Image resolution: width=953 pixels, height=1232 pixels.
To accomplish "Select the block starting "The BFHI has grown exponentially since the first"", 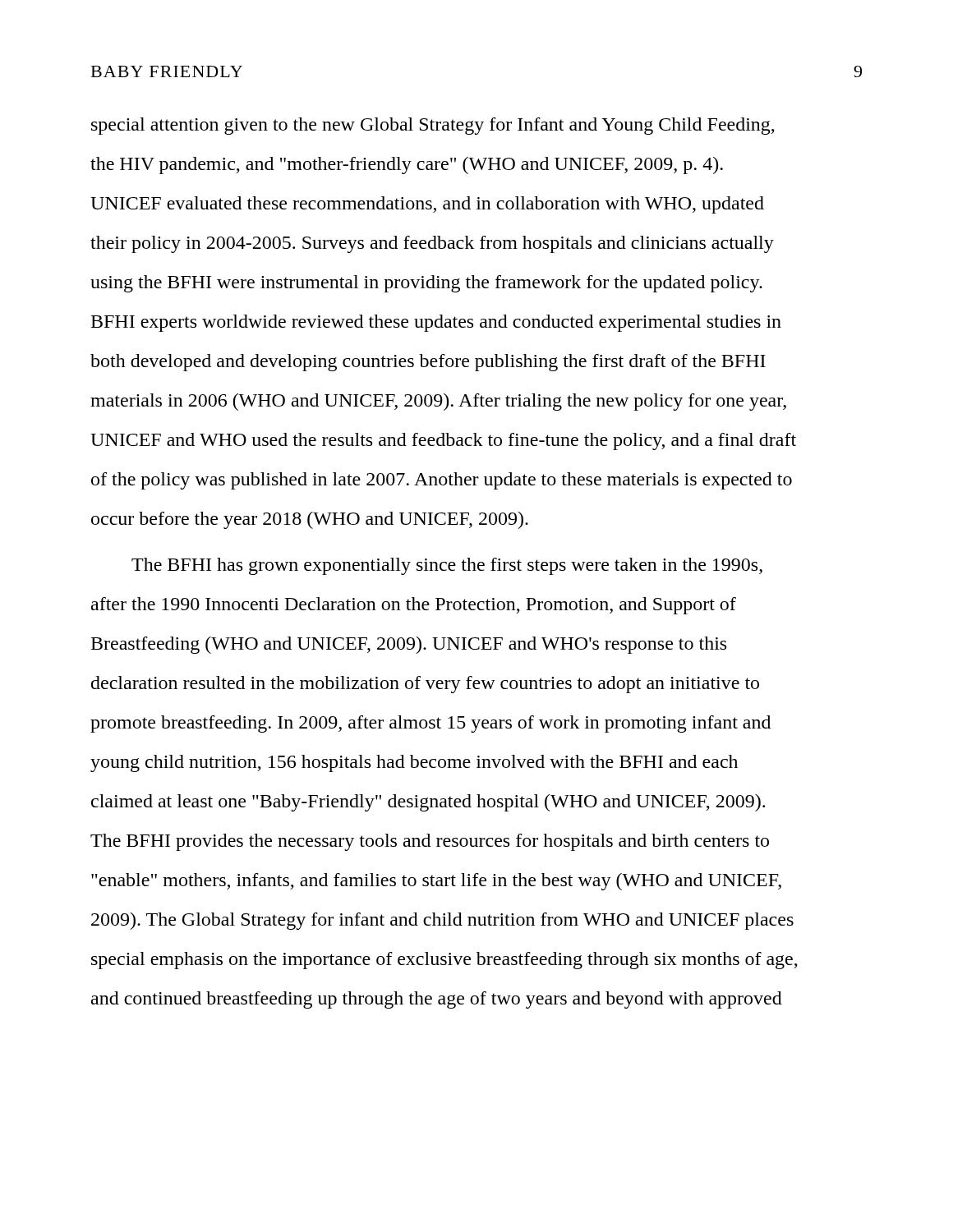I will pyautogui.click(x=447, y=566).
